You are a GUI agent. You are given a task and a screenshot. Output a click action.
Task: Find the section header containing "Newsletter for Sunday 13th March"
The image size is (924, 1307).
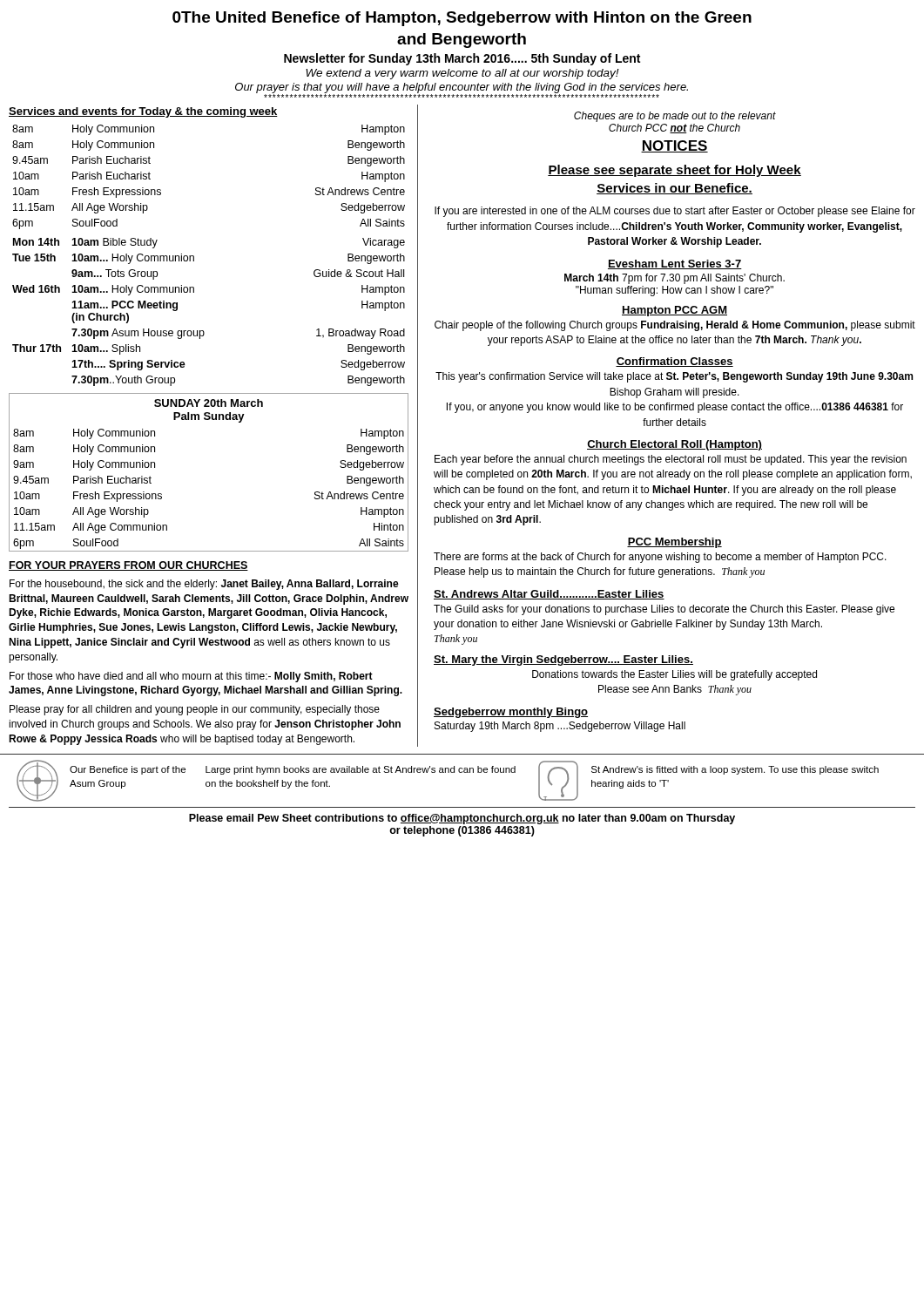coord(462,59)
